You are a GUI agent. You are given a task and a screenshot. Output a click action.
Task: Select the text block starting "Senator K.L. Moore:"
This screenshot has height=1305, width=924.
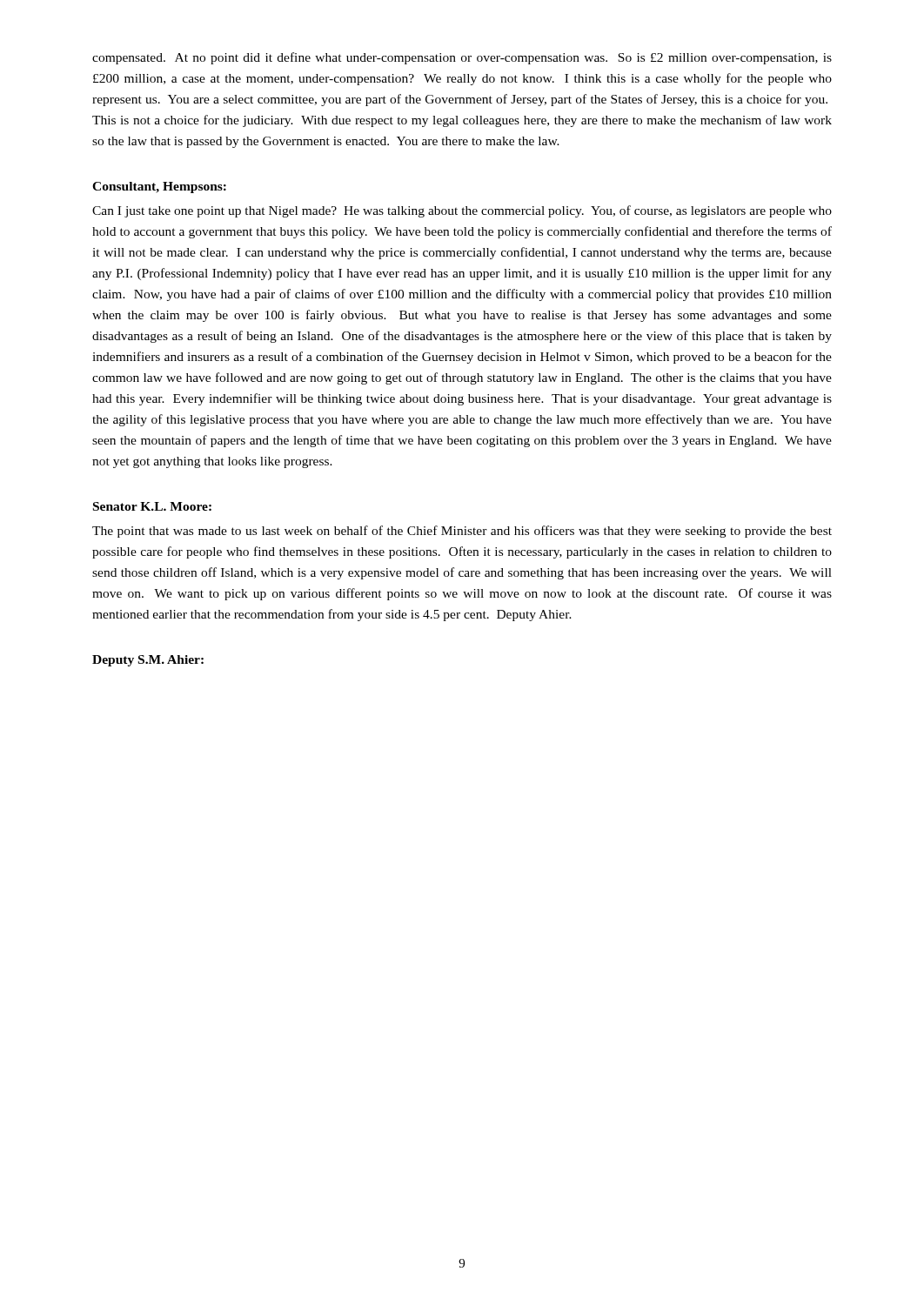tap(152, 506)
